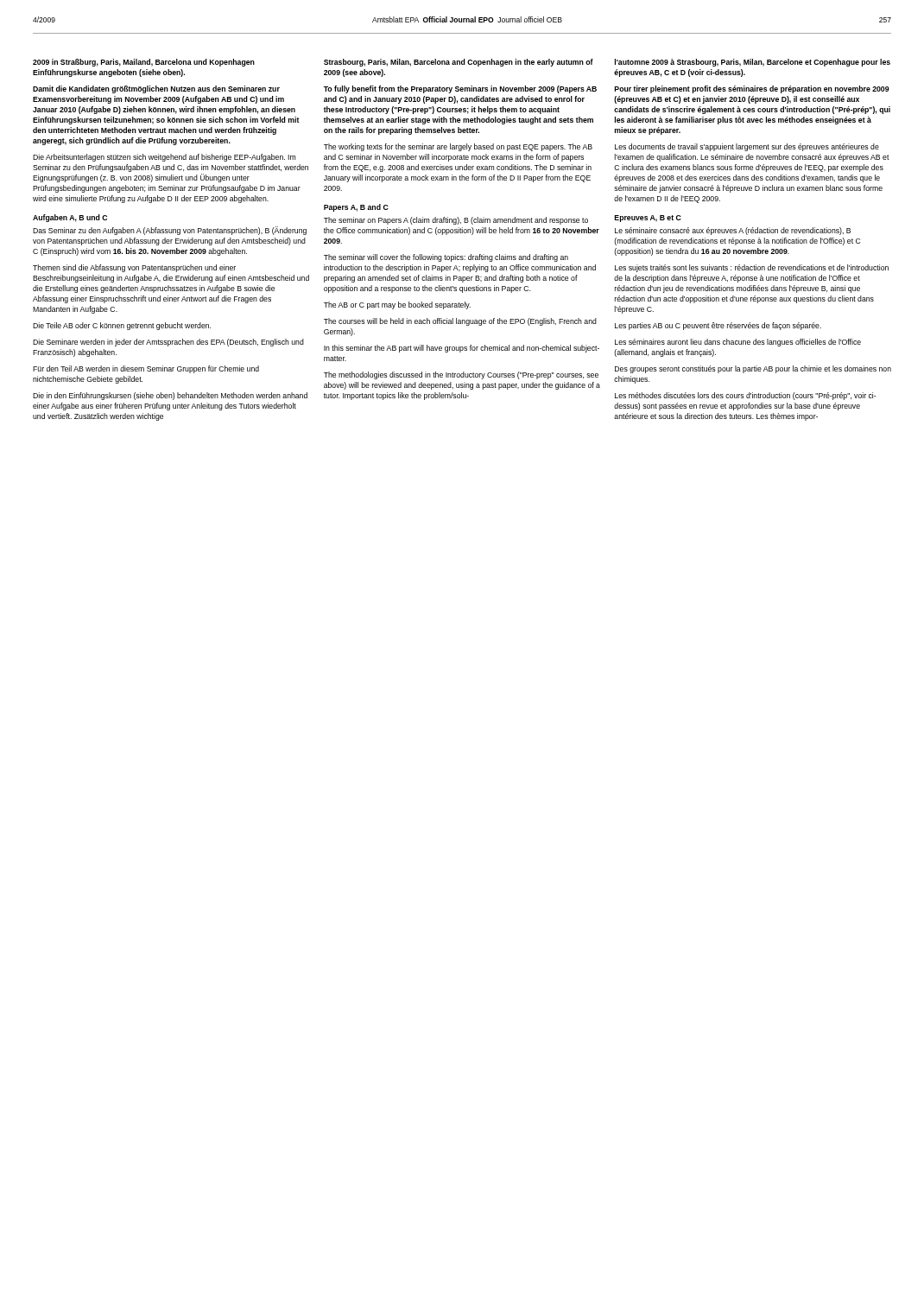Find "Epreuves A, B et C" on this page
Viewport: 924px width, 1296px height.
click(x=648, y=218)
